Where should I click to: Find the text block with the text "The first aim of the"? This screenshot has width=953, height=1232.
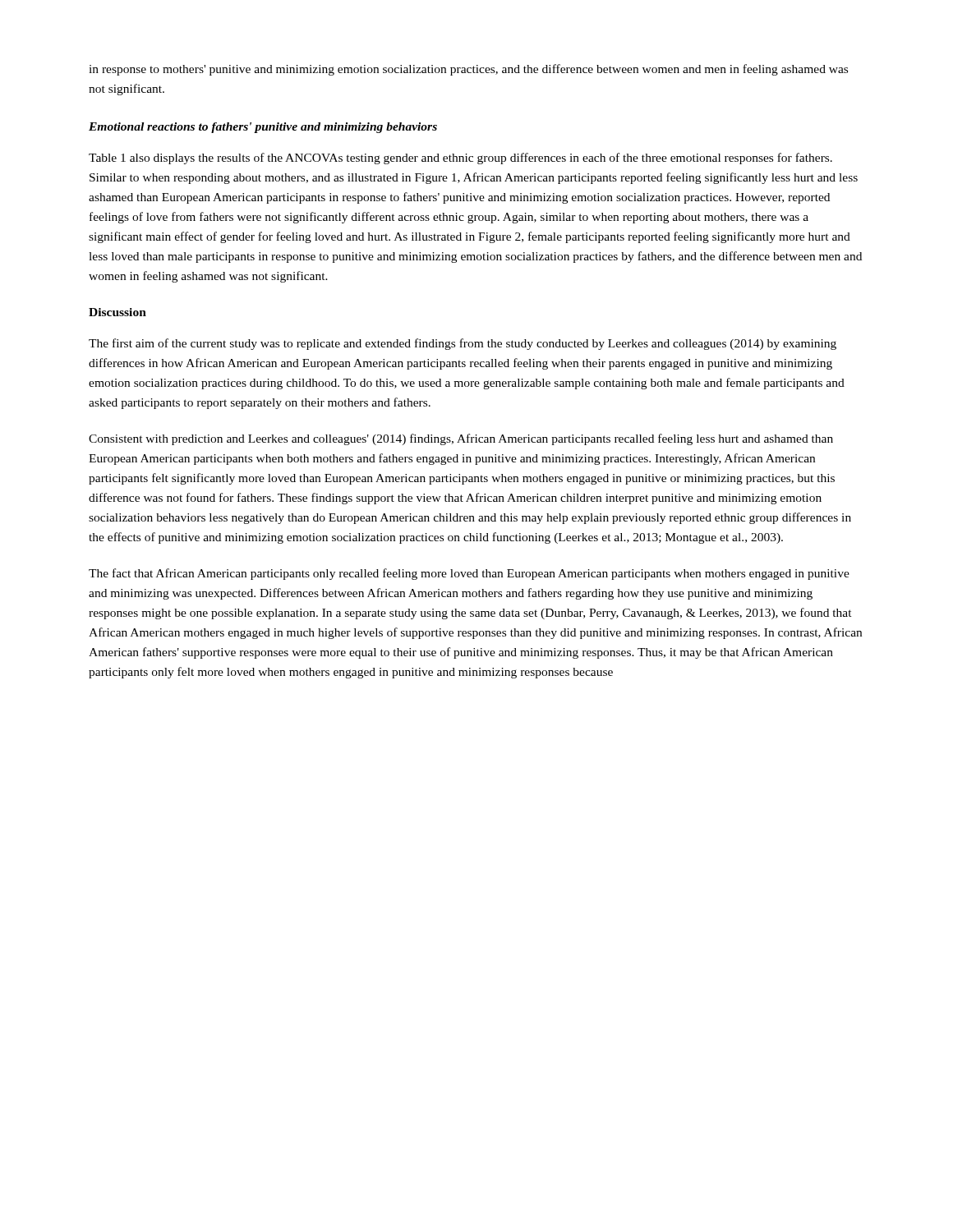pyautogui.click(x=467, y=373)
